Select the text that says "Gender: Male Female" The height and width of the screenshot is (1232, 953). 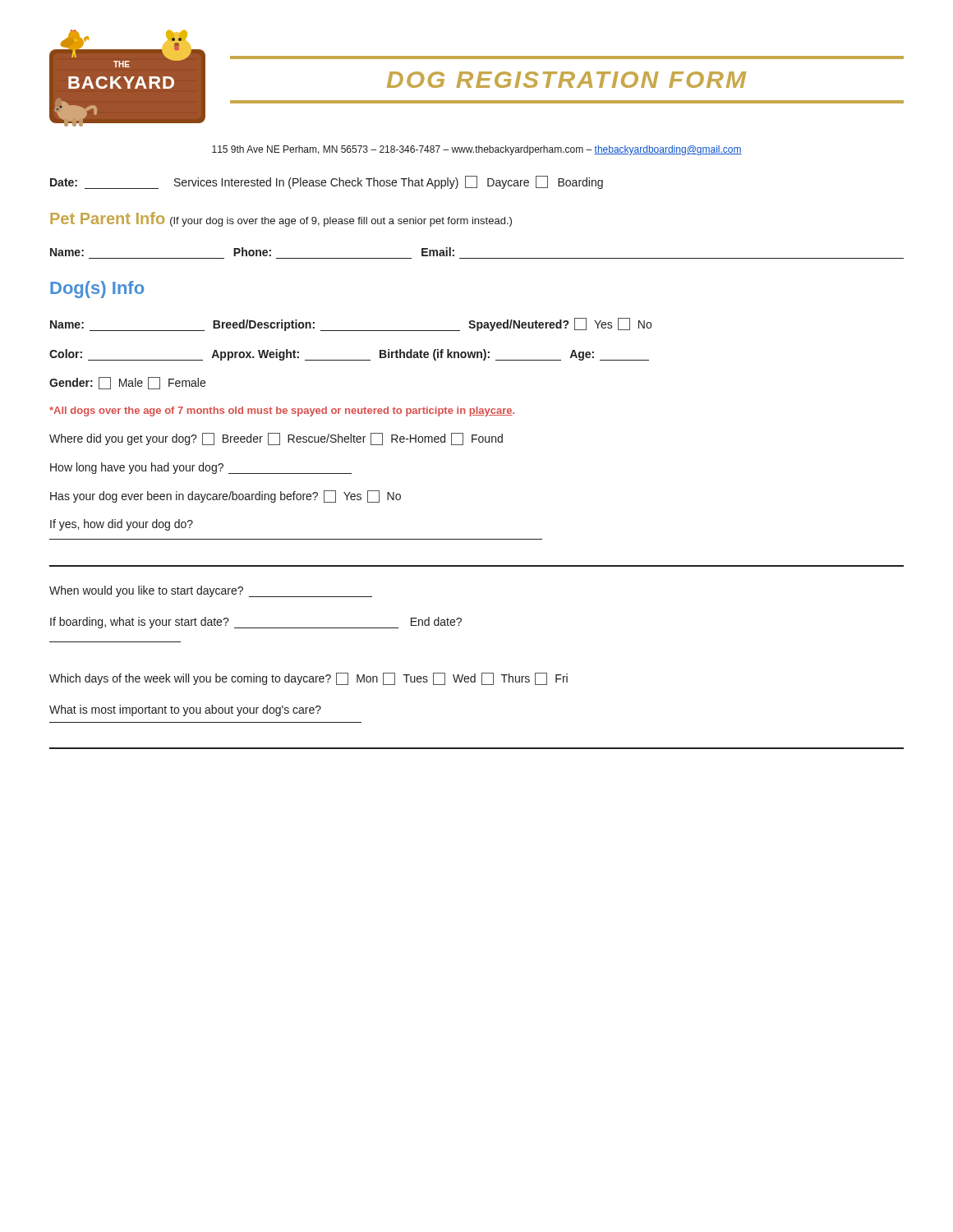(128, 383)
